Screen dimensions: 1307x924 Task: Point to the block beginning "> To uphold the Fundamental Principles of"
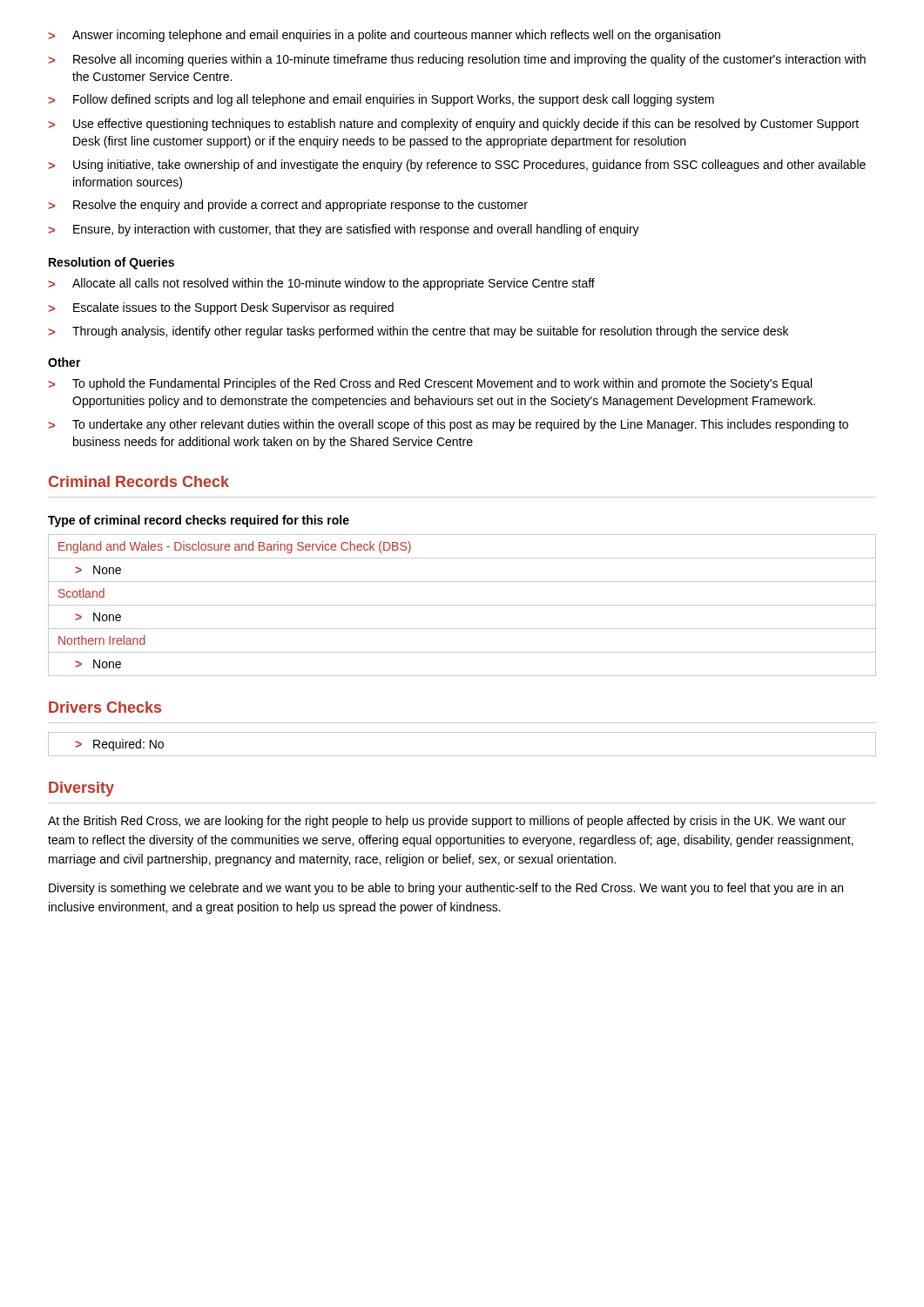(462, 392)
